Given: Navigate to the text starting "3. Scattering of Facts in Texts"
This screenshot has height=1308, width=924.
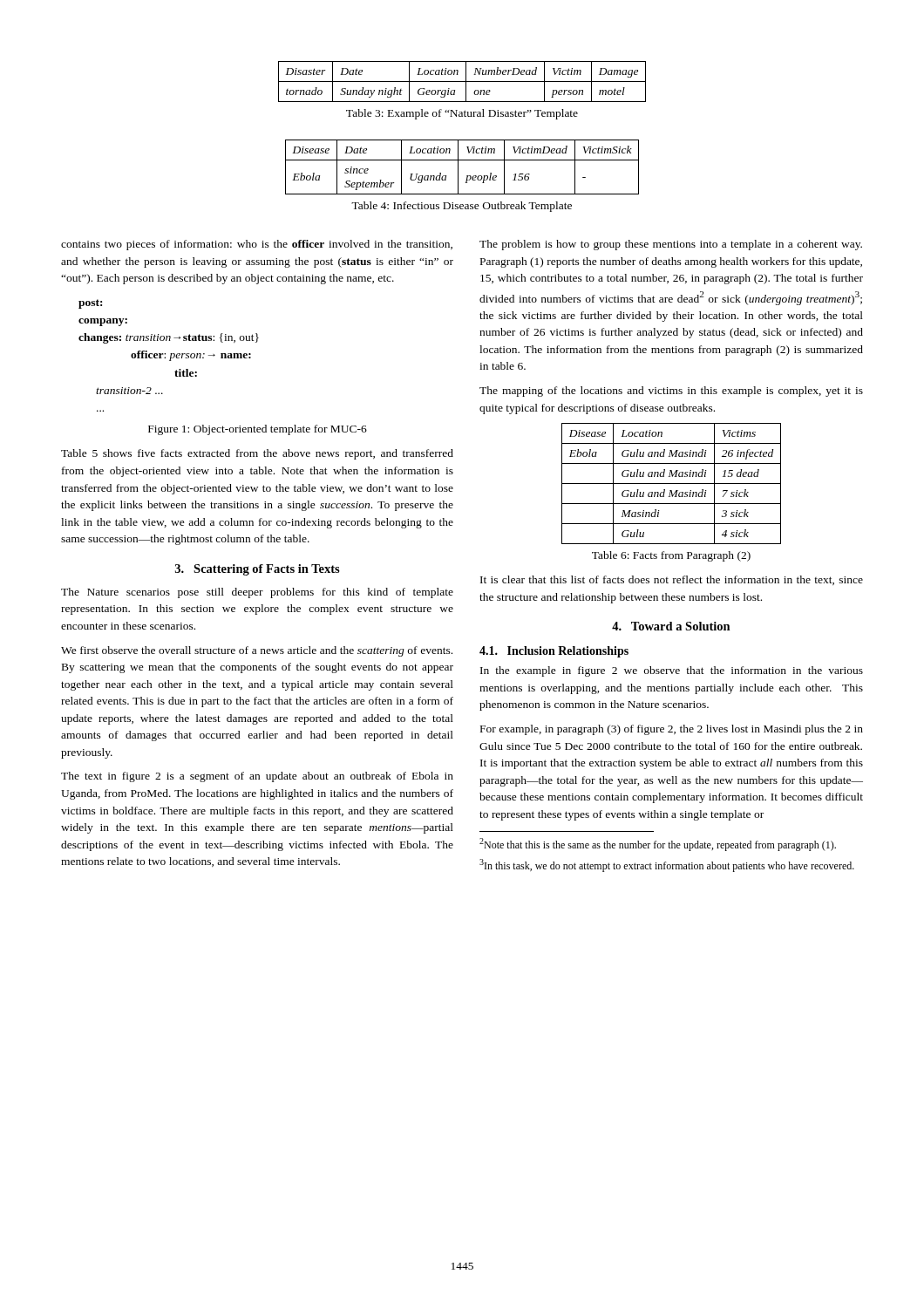Looking at the screenshot, I should click(257, 568).
